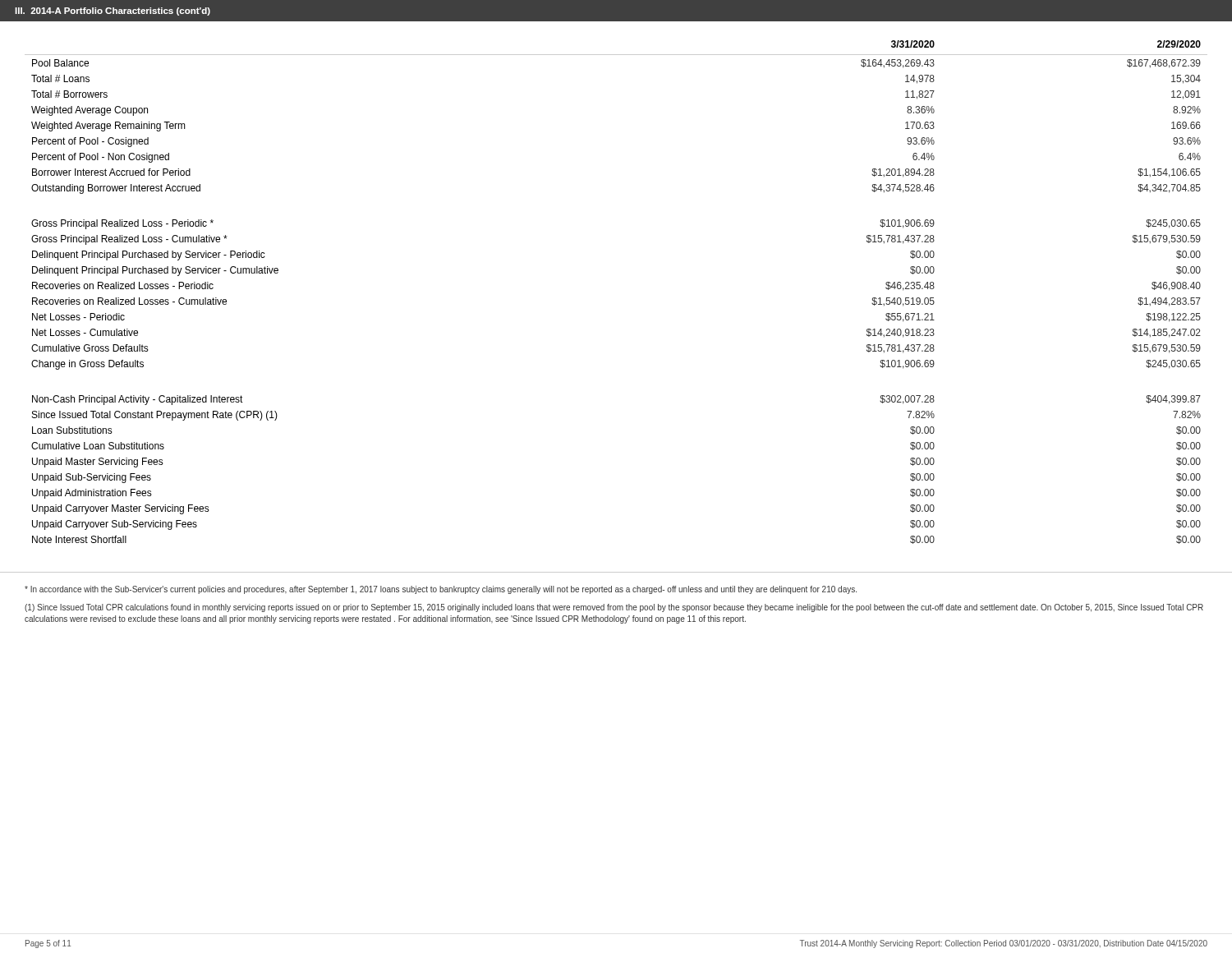Image resolution: width=1232 pixels, height=953 pixels.
Task: Locate the footnote containing "(1) Since Issued Total CPR calculations found"
Action: 616,614
